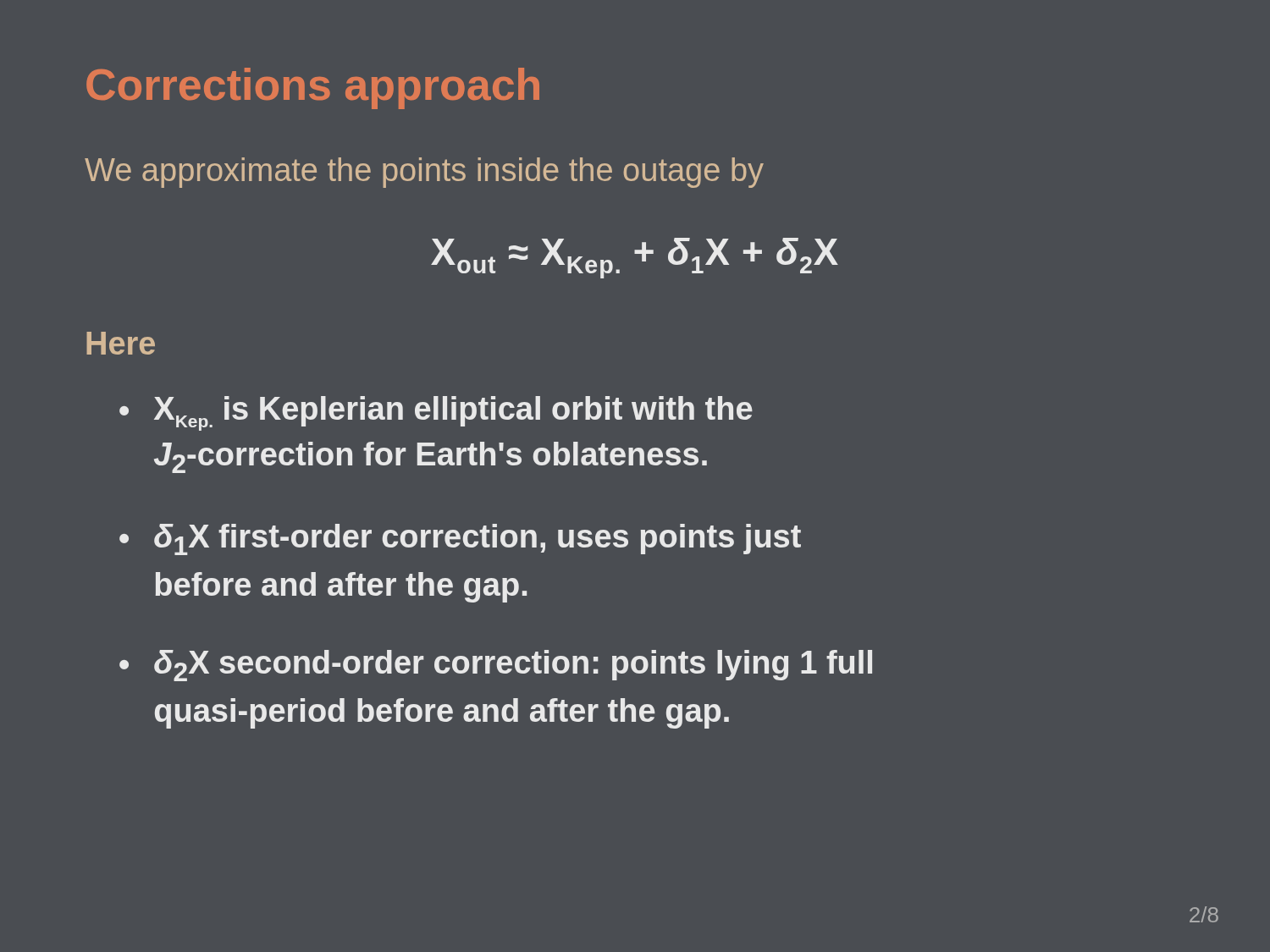Navigate to the text block starting "We approximate the points inside the outage"
This screenshot has width=1270, height=952.
coord(424,170)
